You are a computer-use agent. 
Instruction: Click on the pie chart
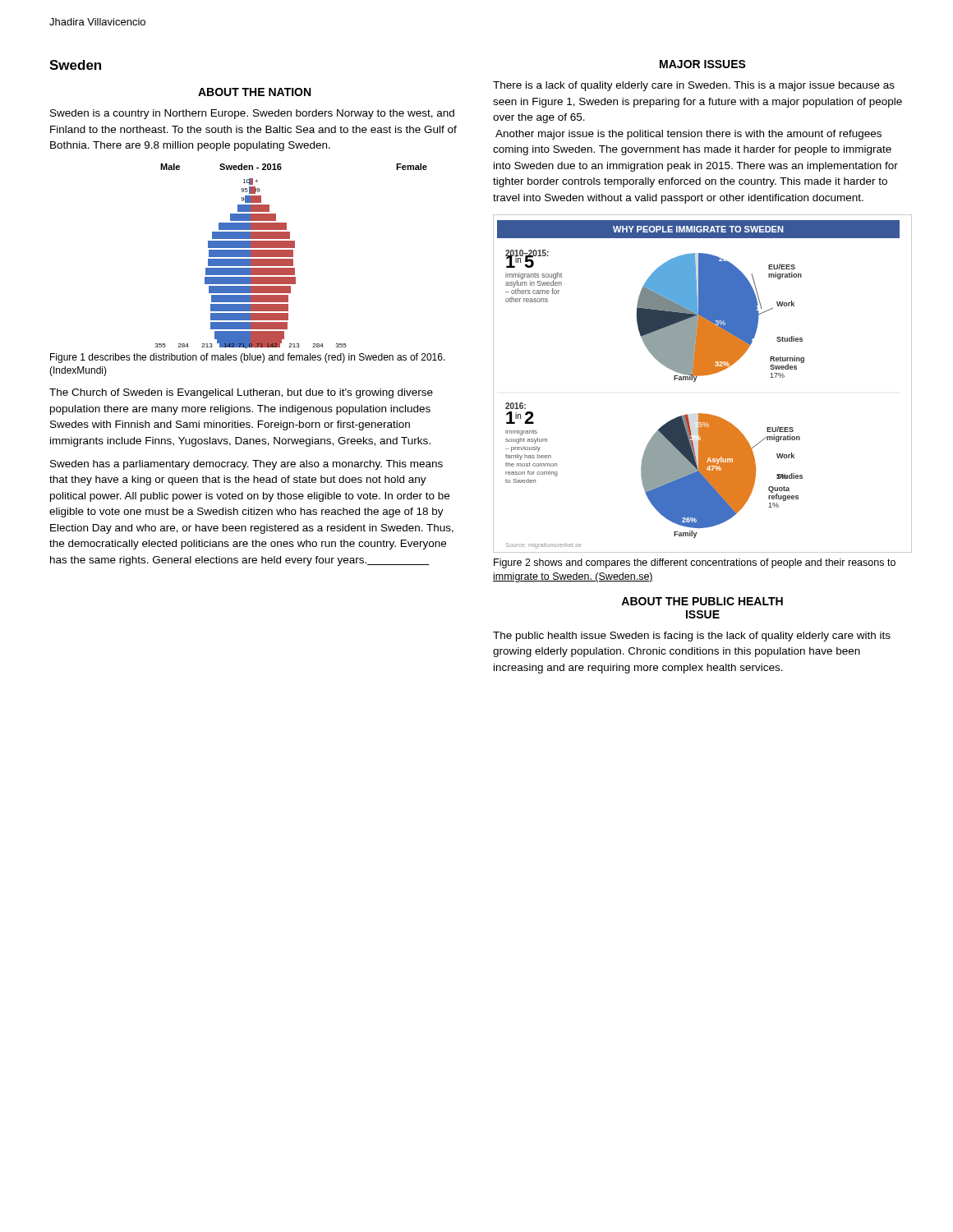[702, 383]
